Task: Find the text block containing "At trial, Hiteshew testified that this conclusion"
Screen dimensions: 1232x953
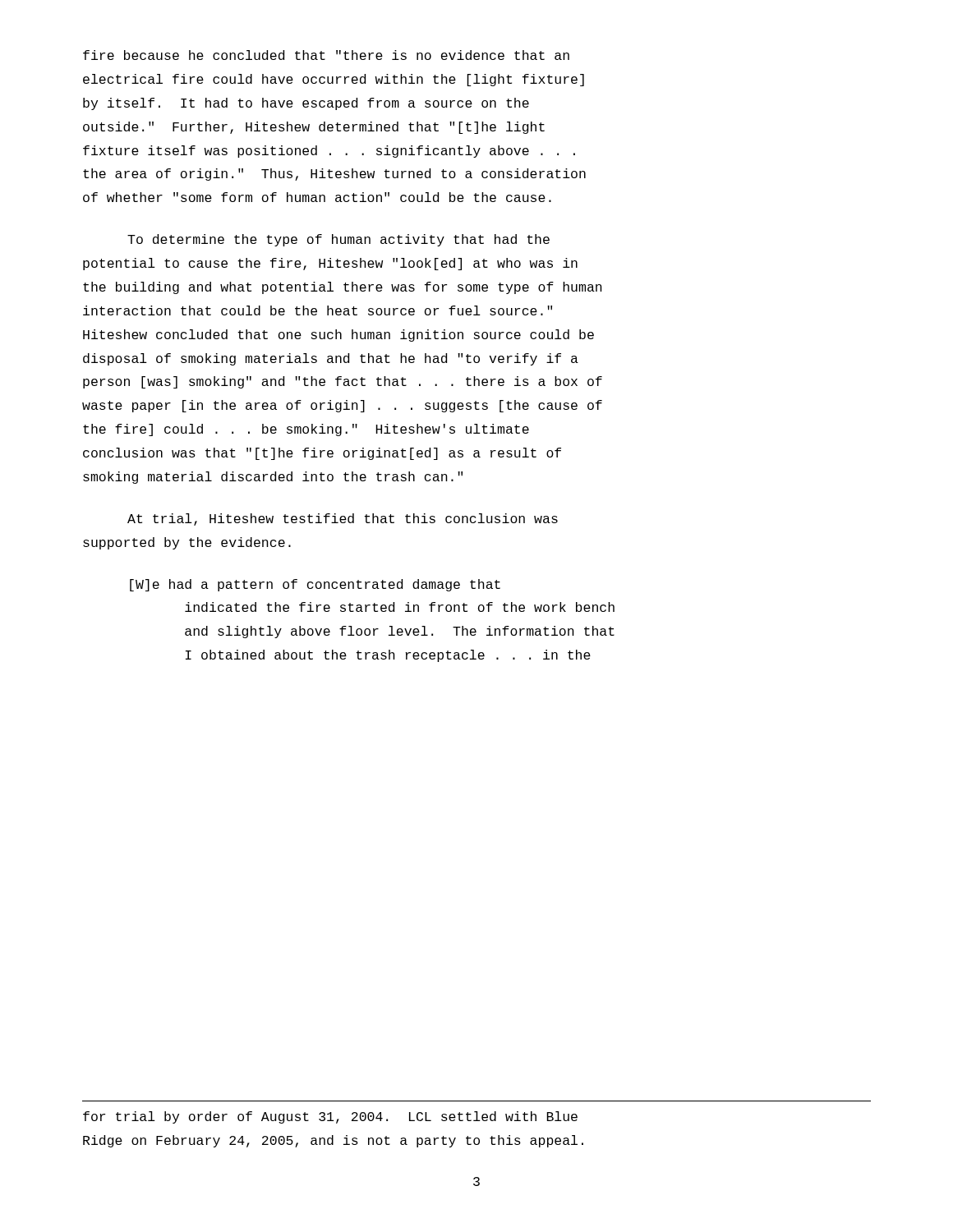Action: [x=320, y=531]
